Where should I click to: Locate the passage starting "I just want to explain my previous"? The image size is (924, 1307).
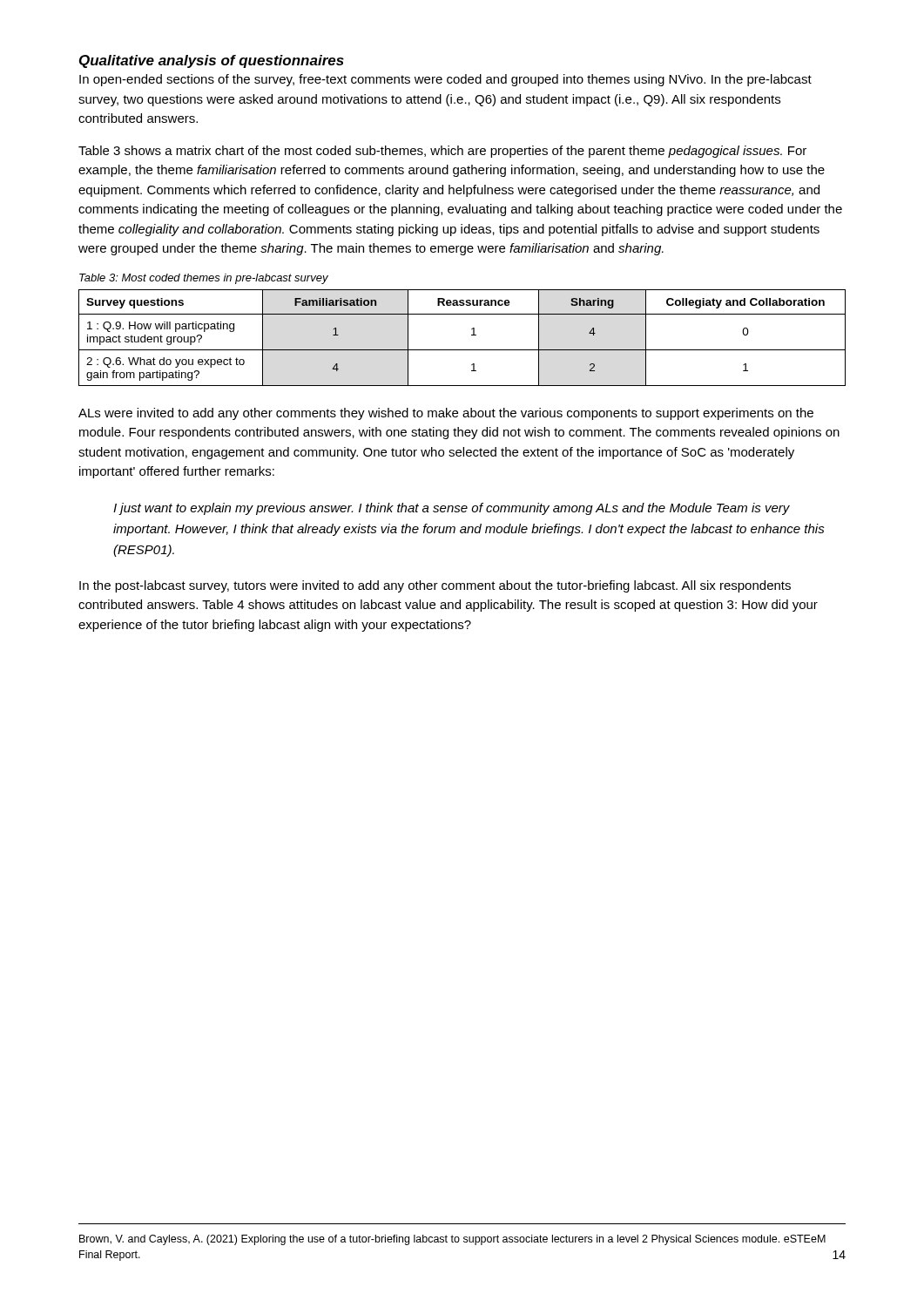[469, 528]
